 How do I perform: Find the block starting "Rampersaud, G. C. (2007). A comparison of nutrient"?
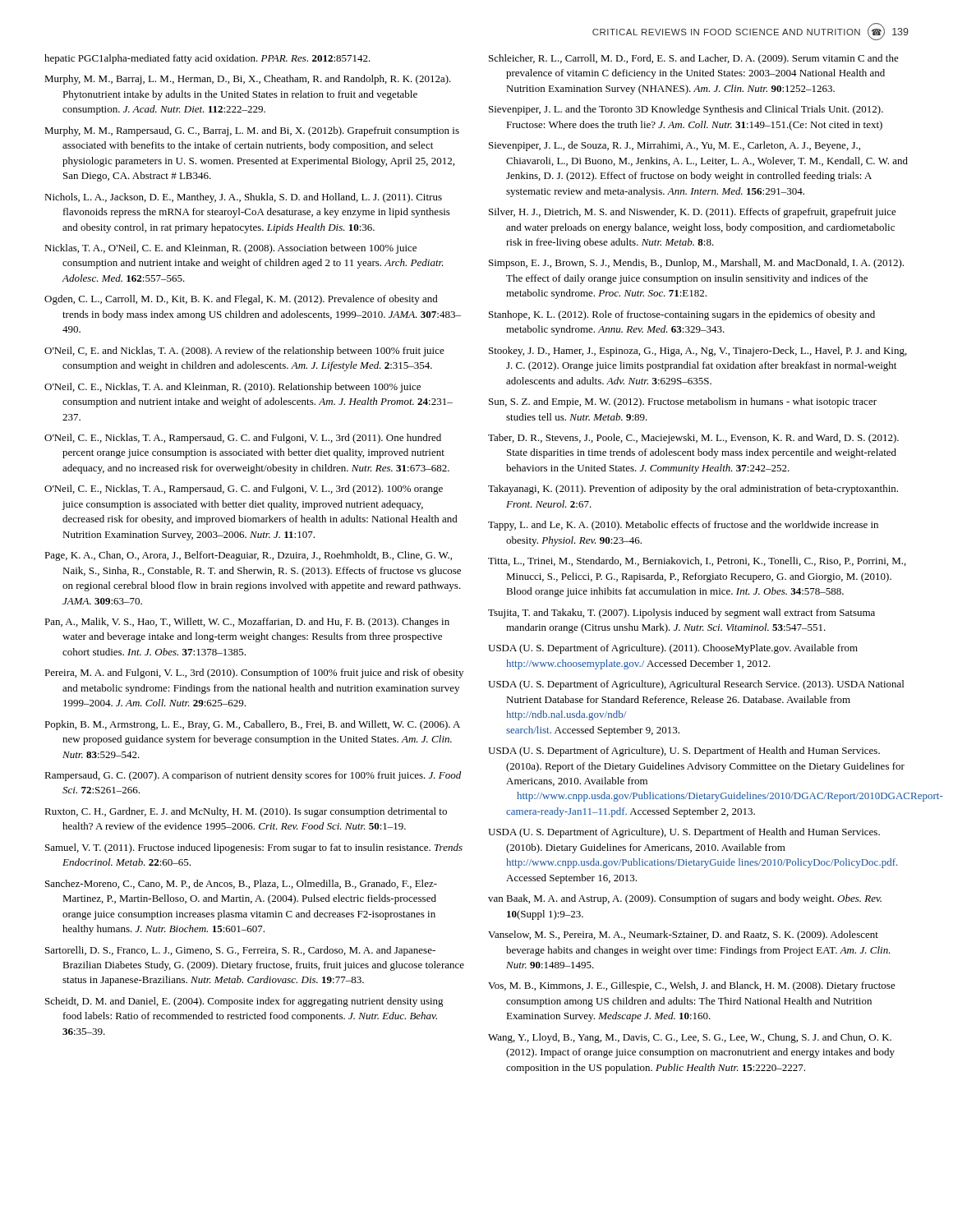coord(253,783)
